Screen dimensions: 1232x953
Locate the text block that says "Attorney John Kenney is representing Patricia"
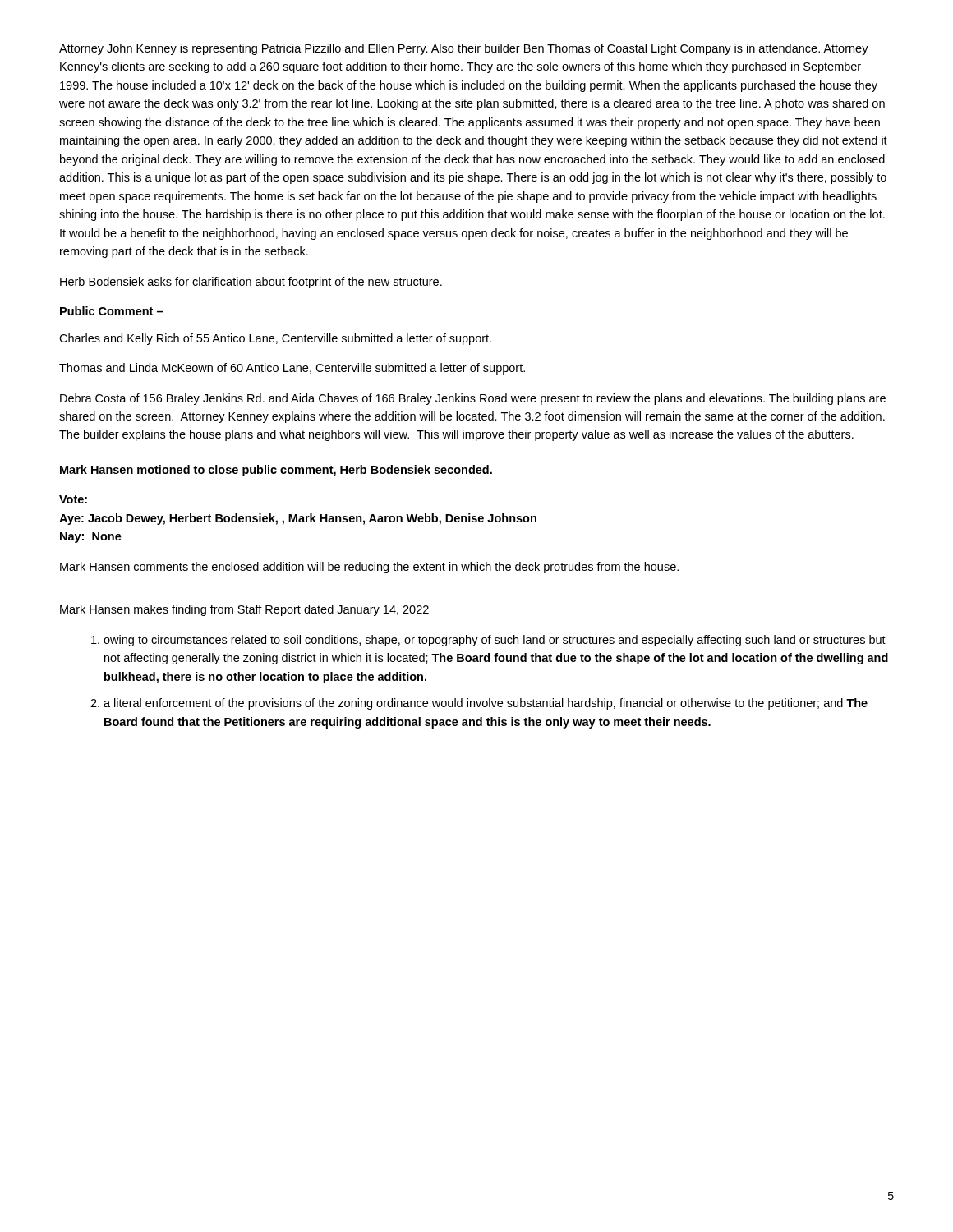pos(473,150)
